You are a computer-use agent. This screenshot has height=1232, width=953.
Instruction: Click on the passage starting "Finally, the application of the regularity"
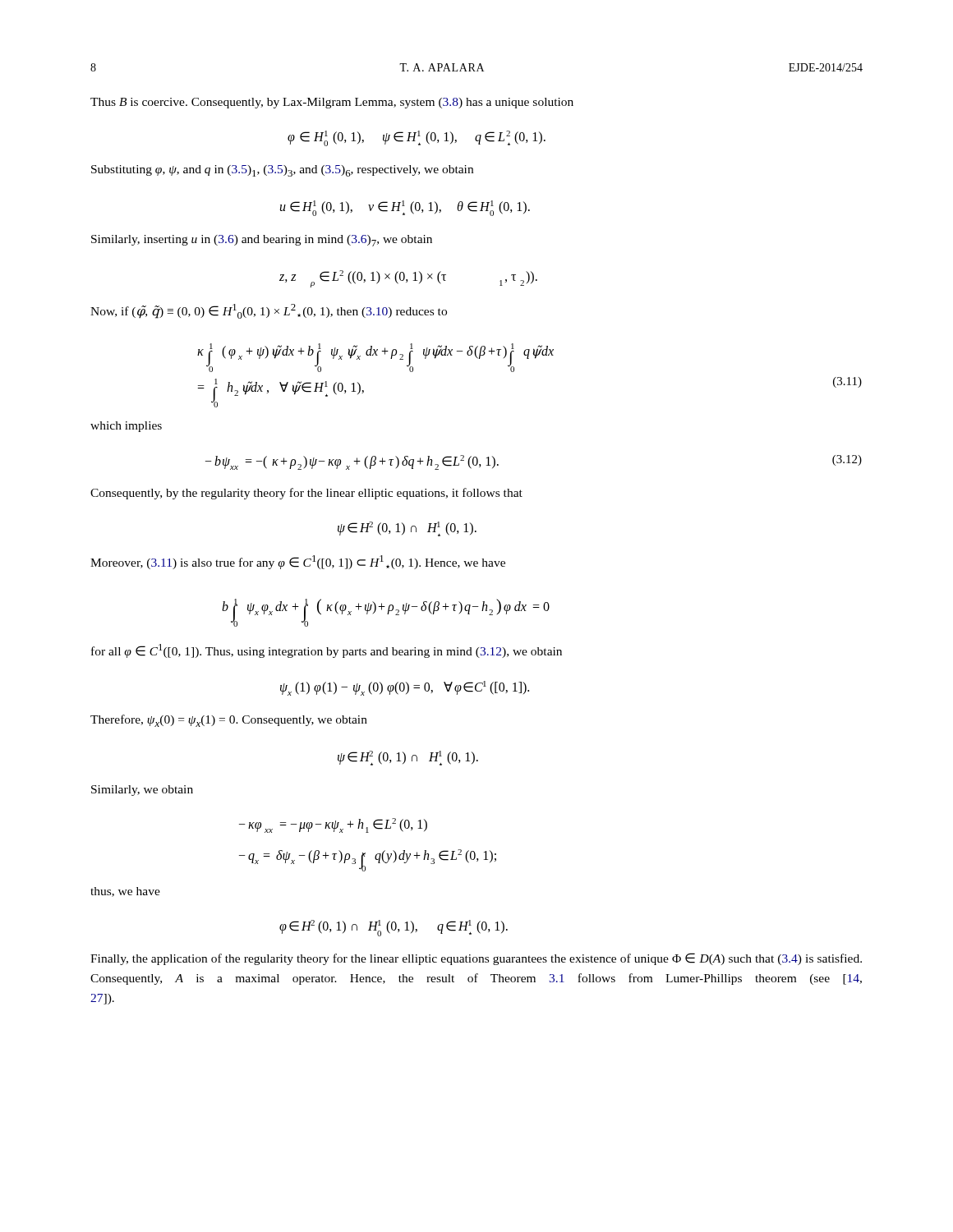476,978
